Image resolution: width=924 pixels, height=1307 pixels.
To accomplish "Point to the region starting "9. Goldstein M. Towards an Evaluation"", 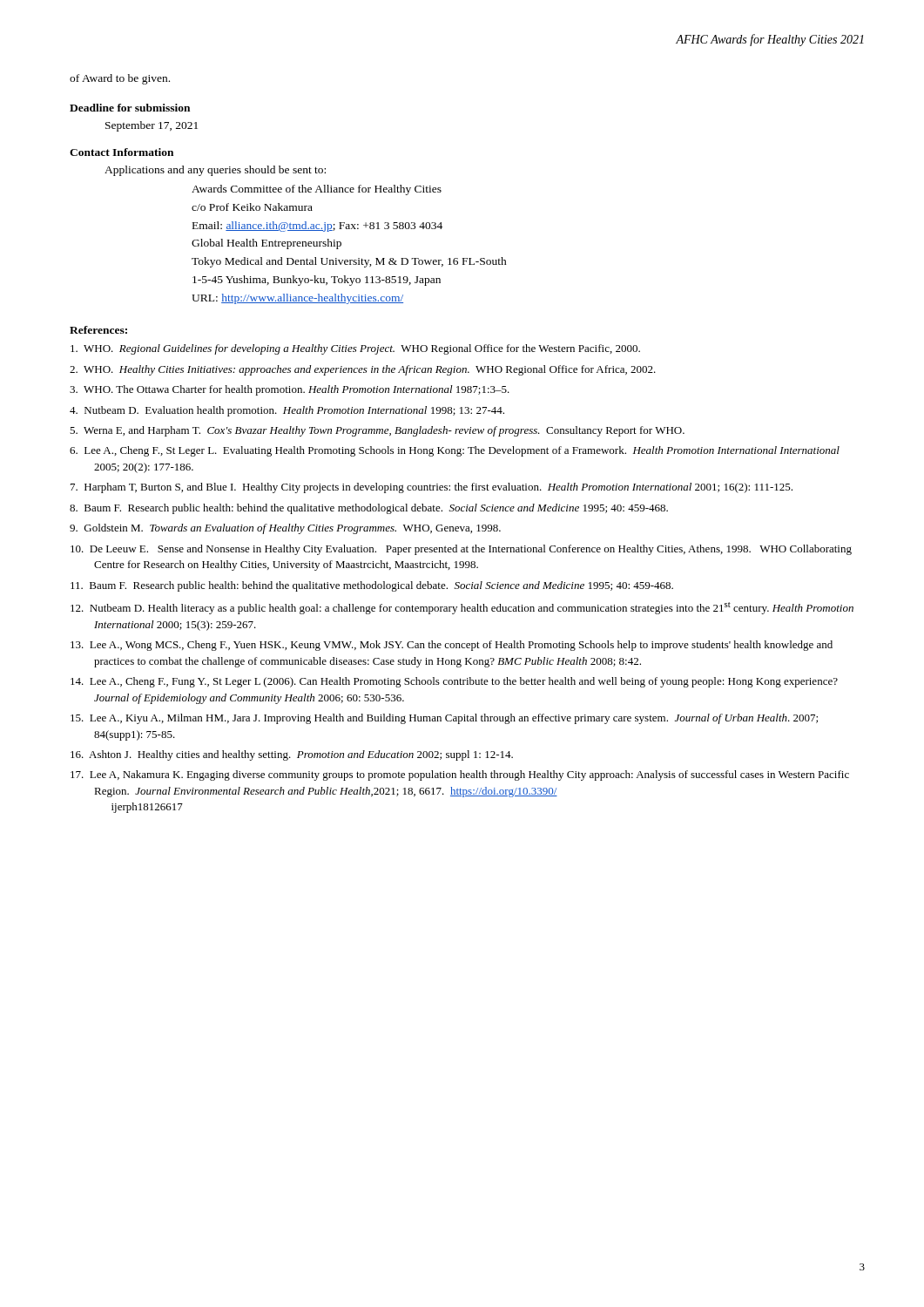I will pos(285,528).
